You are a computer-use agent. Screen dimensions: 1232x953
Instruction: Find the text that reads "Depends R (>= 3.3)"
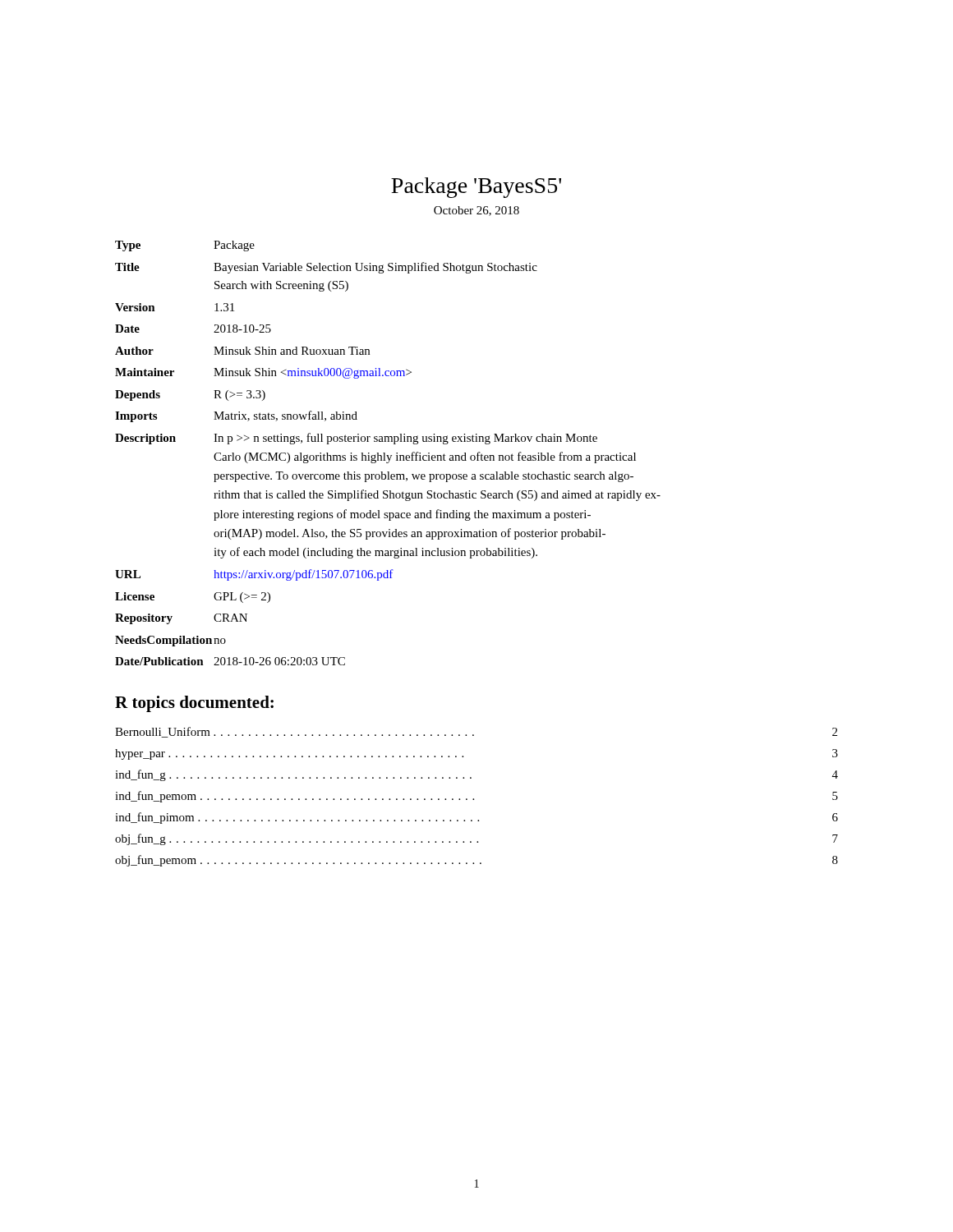coord(135,395)
